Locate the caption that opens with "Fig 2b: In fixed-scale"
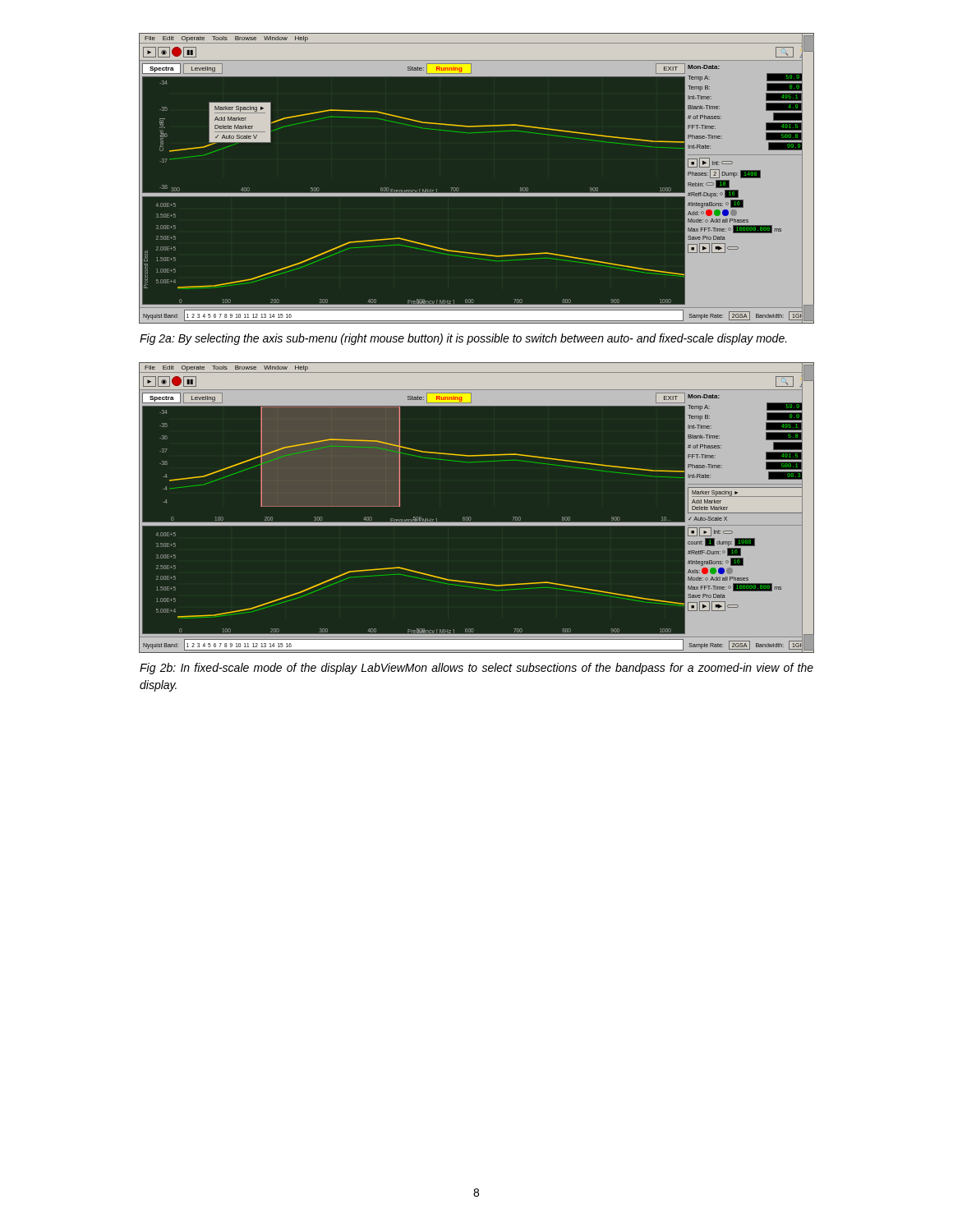 [x=476, y=676]
